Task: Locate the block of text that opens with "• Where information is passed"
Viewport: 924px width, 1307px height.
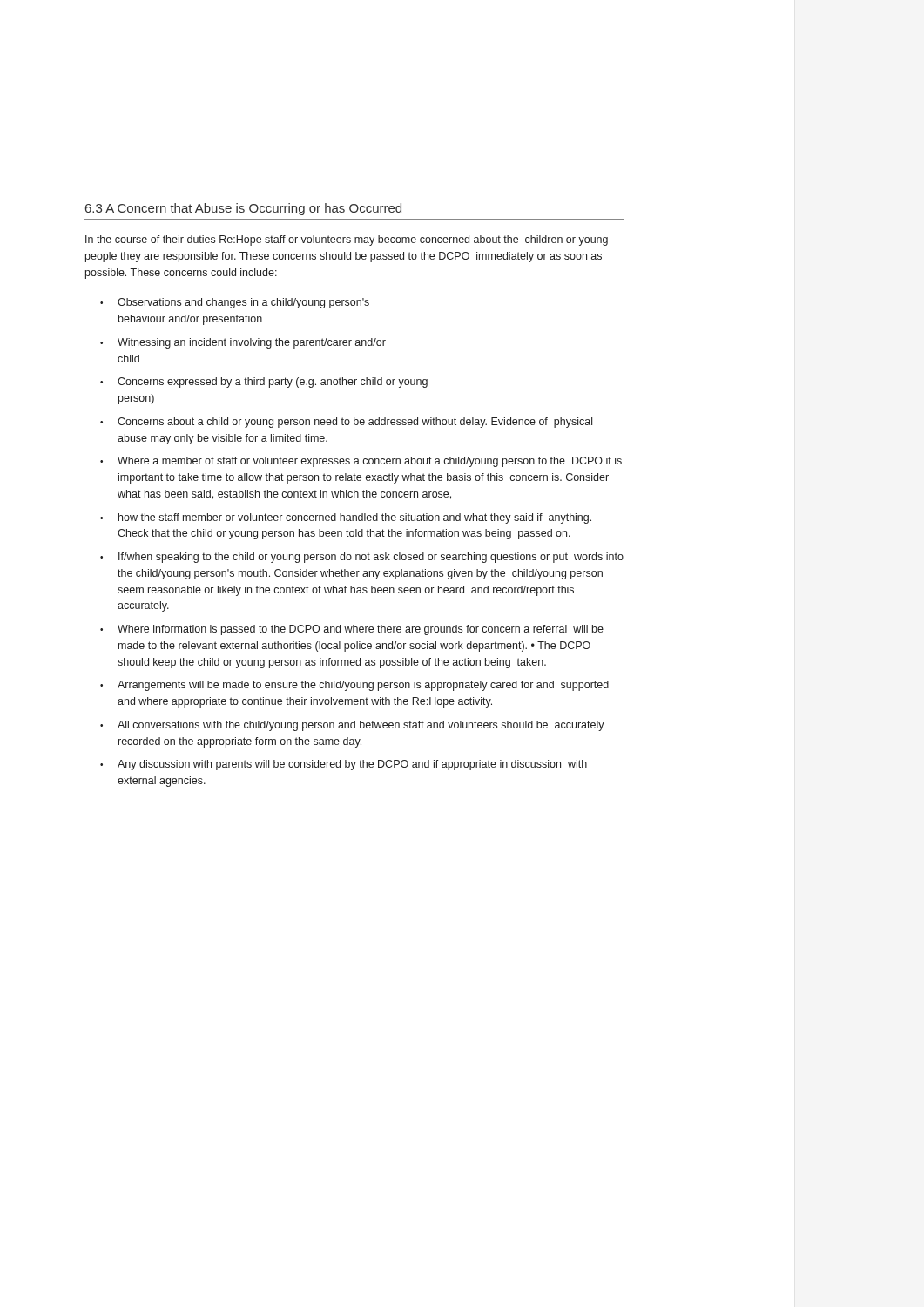Action: [362, 646]
